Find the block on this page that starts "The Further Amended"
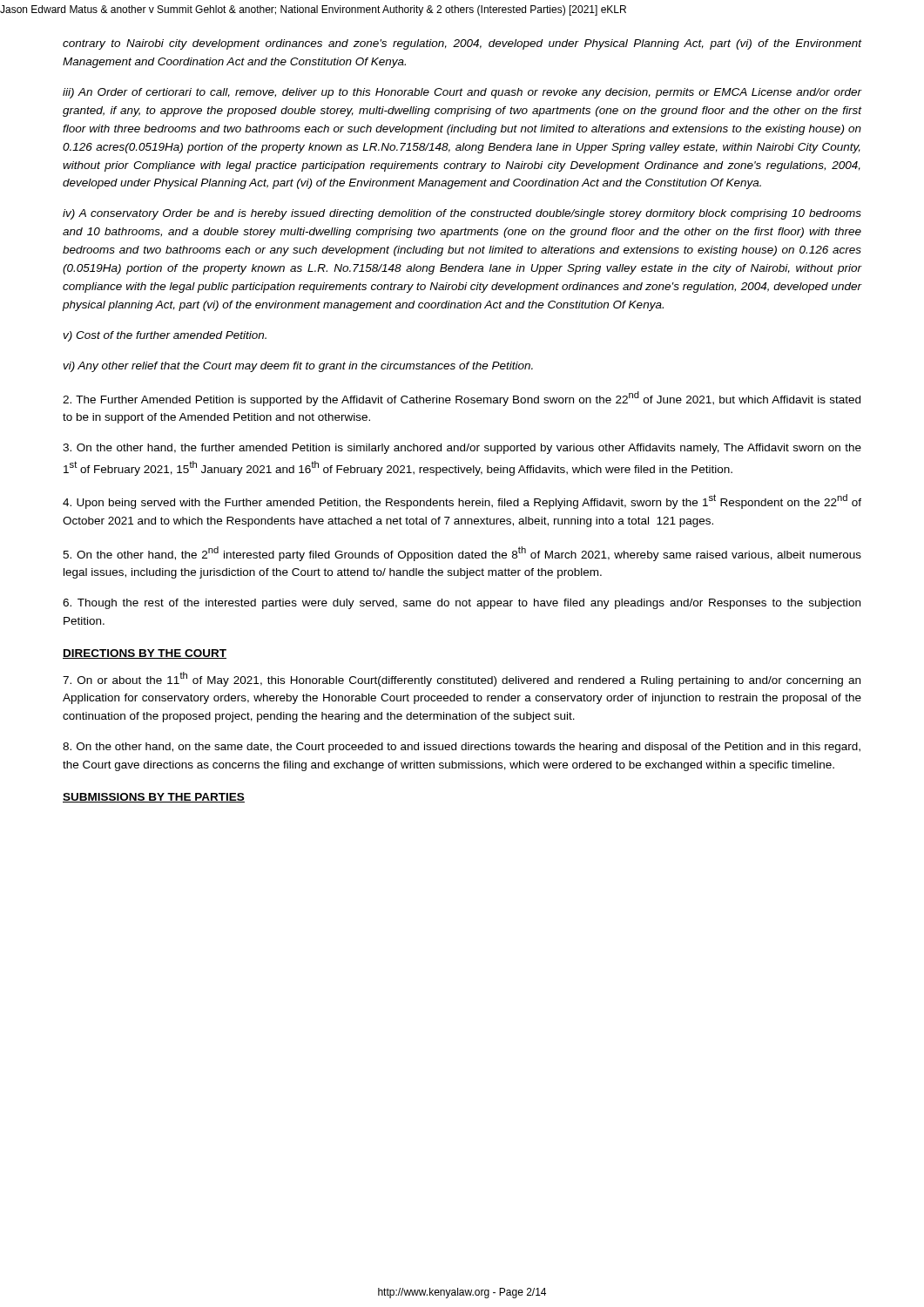This screenshot has height=1307, width=924. pos(462,406)
